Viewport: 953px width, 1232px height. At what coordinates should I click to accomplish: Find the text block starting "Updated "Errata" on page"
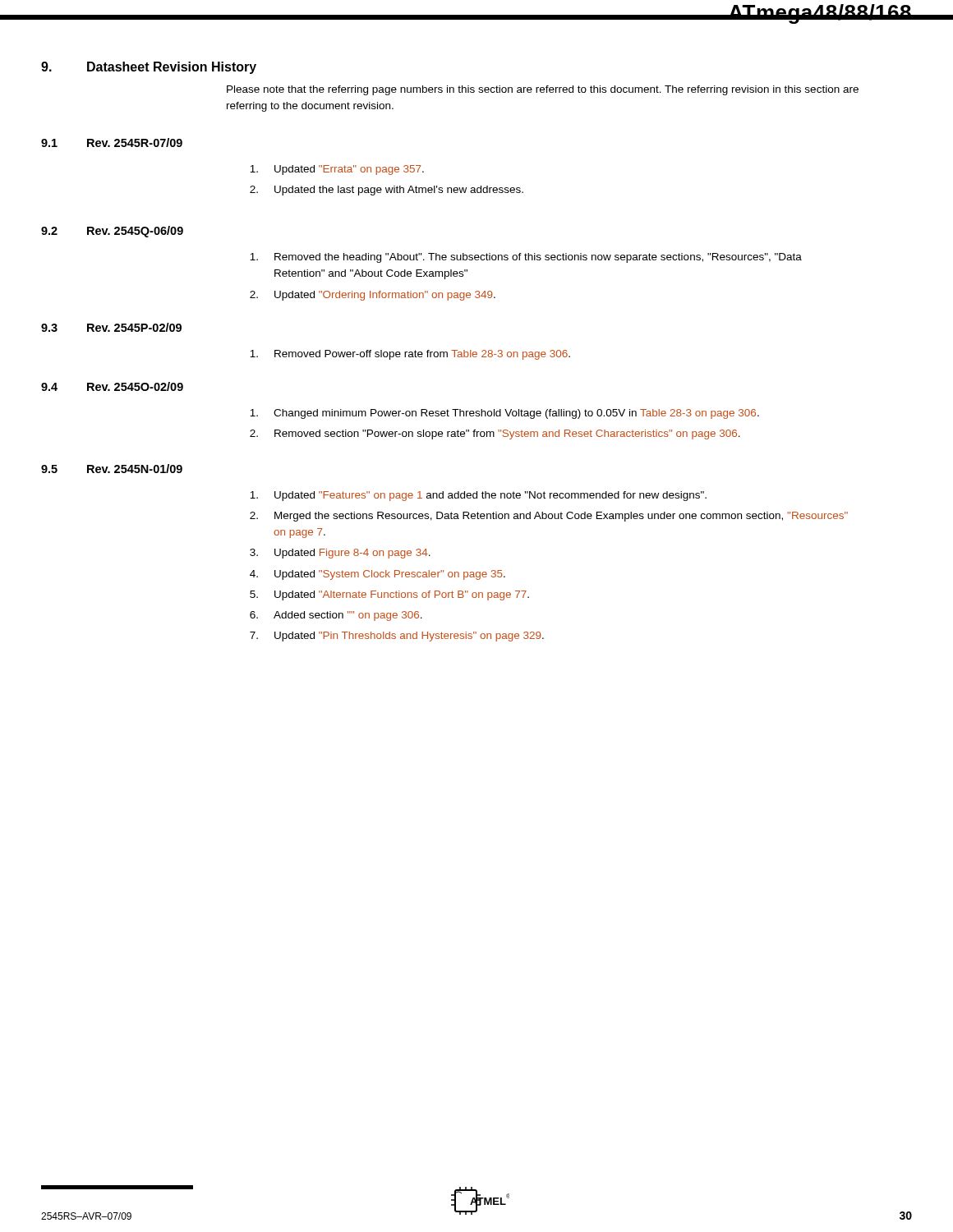[x=337, y=170]
